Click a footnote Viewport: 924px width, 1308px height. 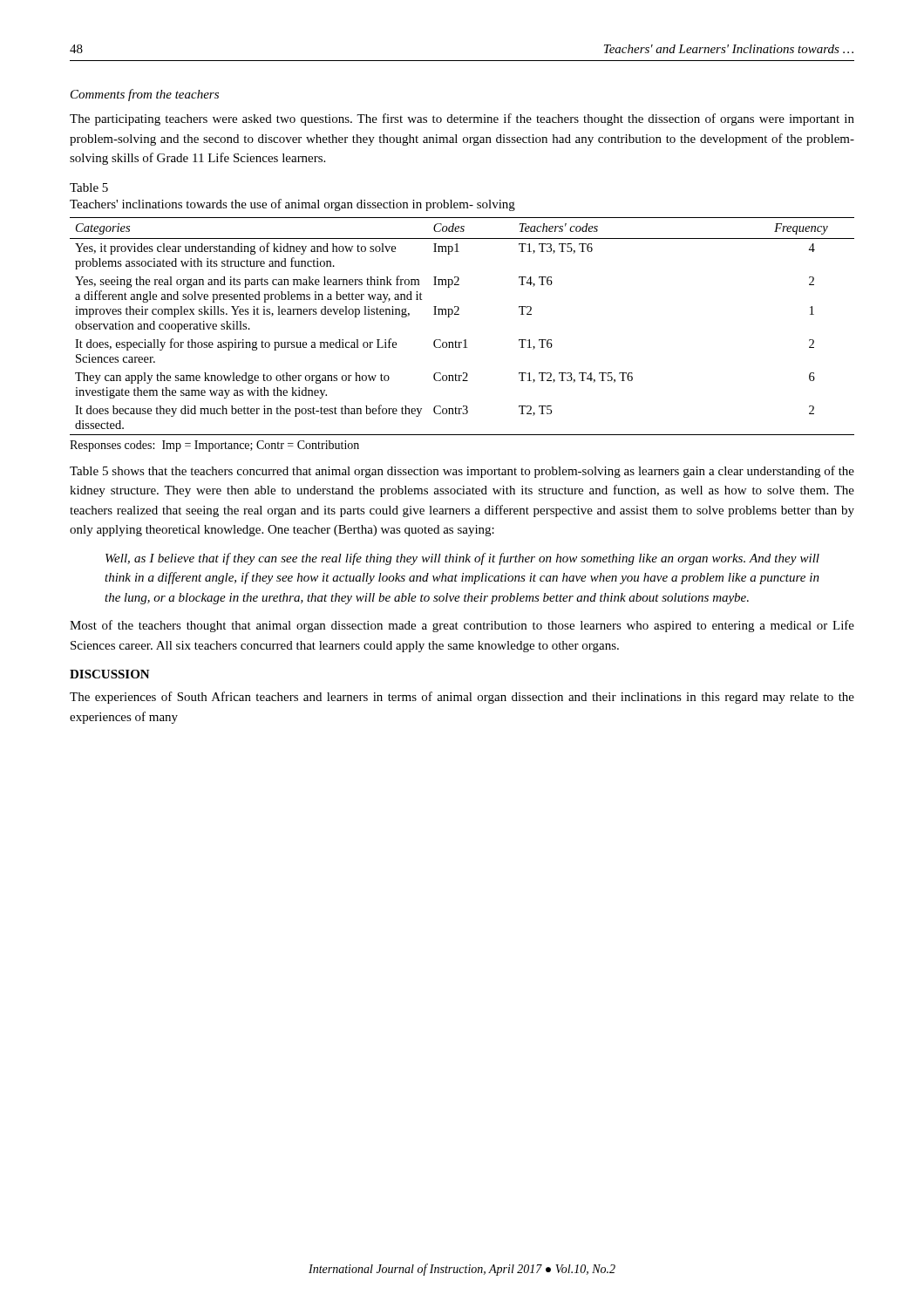215,445
